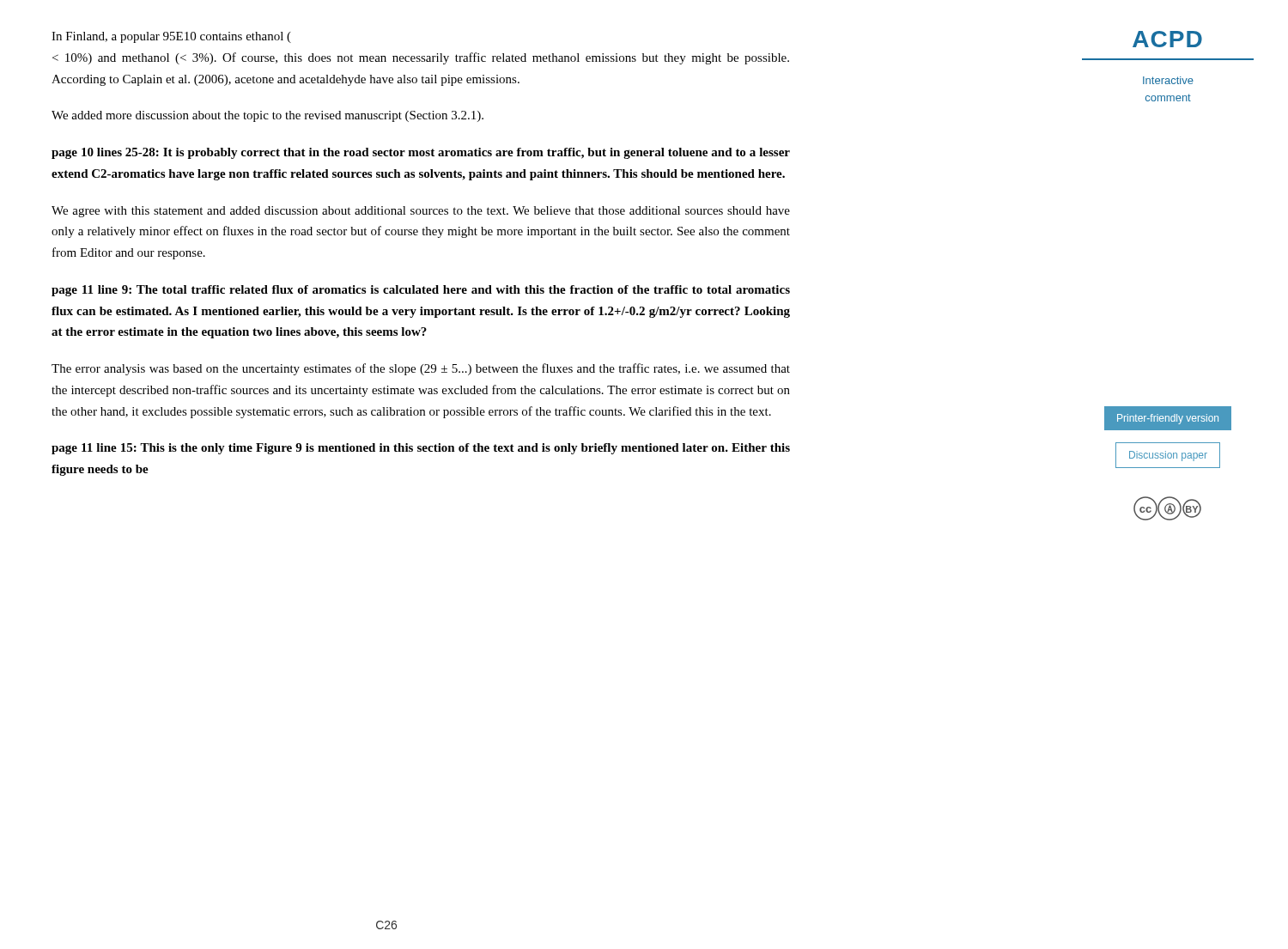Click the passage that begins "We agree with this"
The image size is (1288, 949).
pos(421,231)
